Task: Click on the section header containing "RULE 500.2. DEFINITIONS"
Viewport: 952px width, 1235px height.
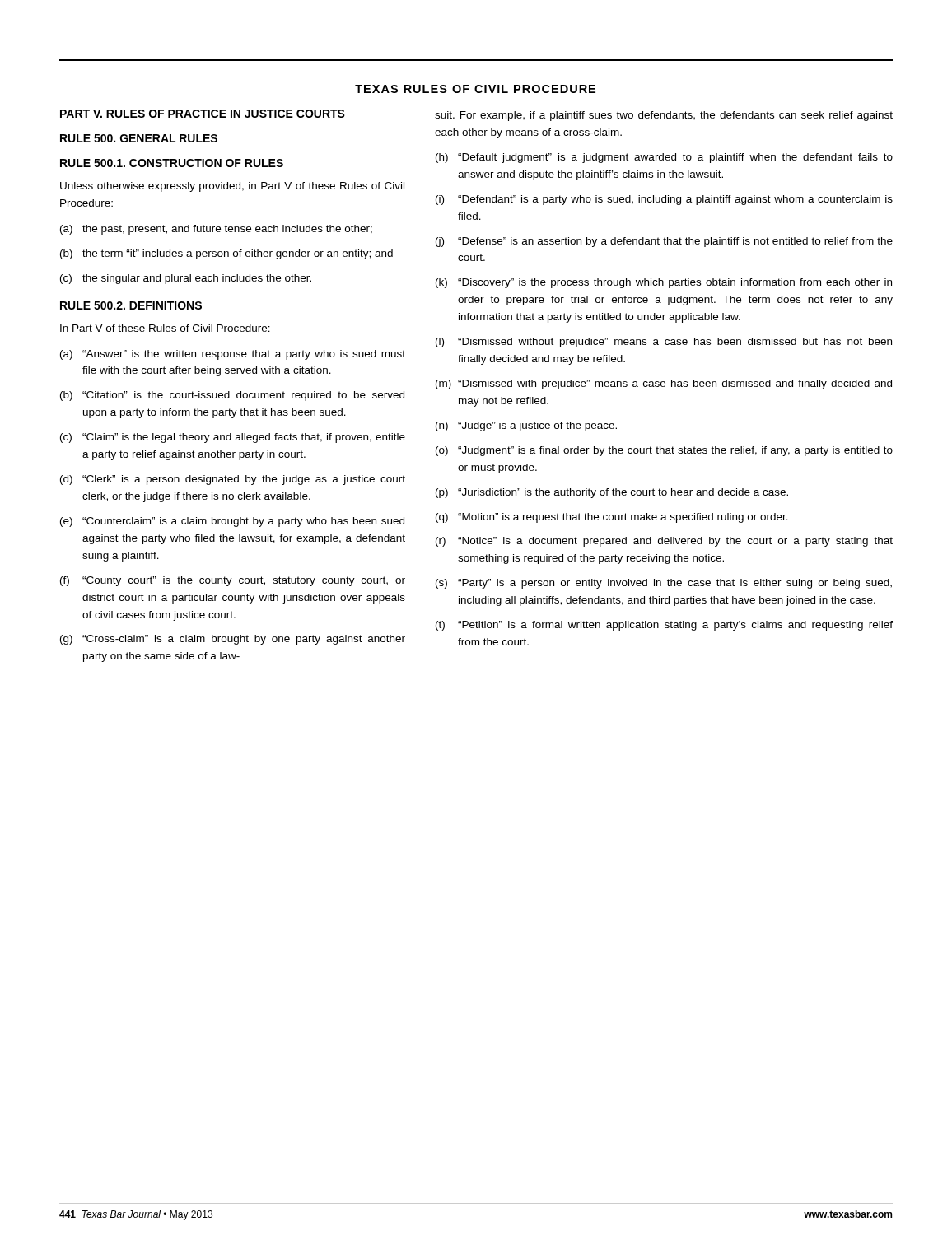Action: click(x=131, y=305)
